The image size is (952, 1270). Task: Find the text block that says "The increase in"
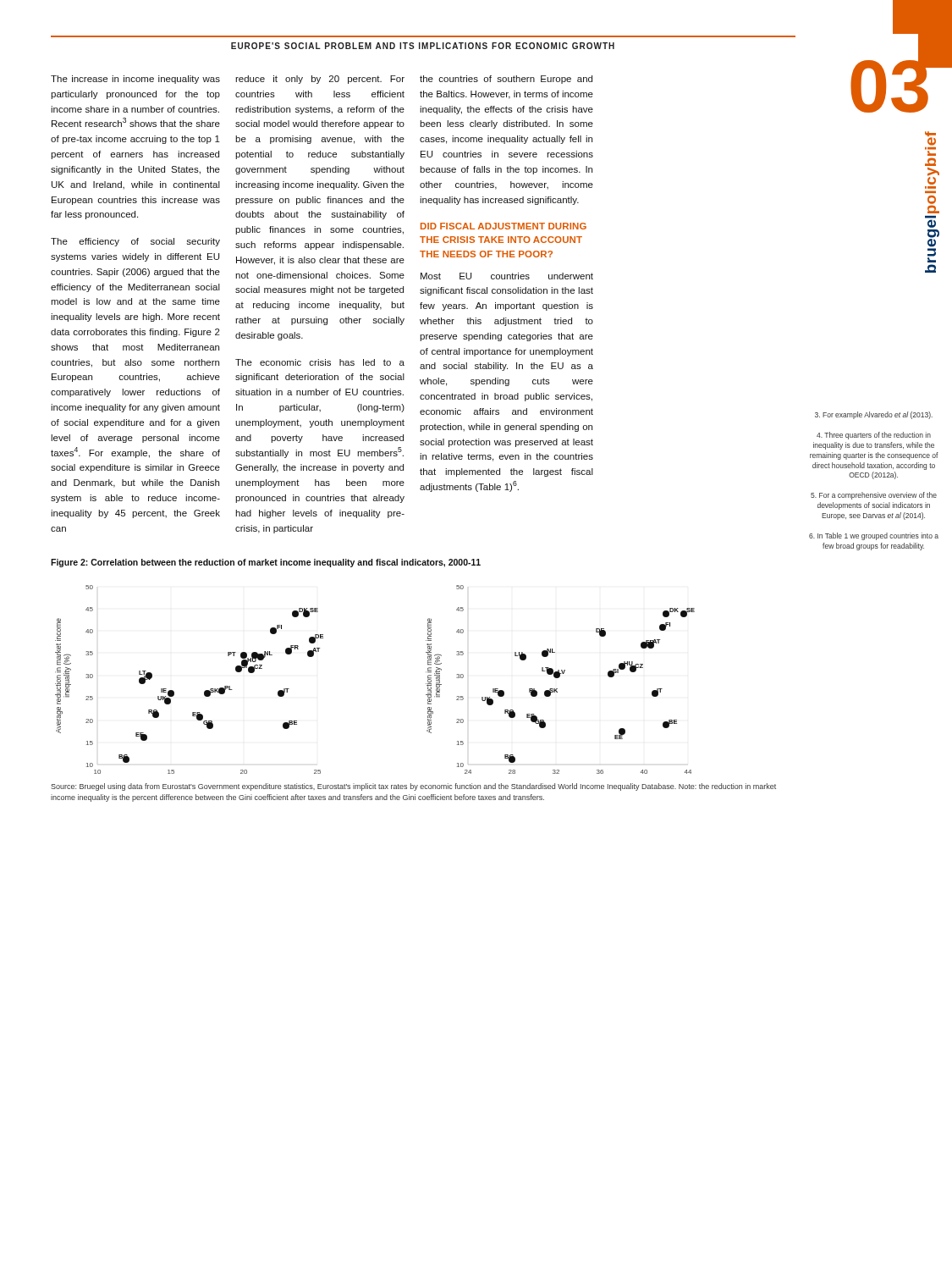click(135, 147)
